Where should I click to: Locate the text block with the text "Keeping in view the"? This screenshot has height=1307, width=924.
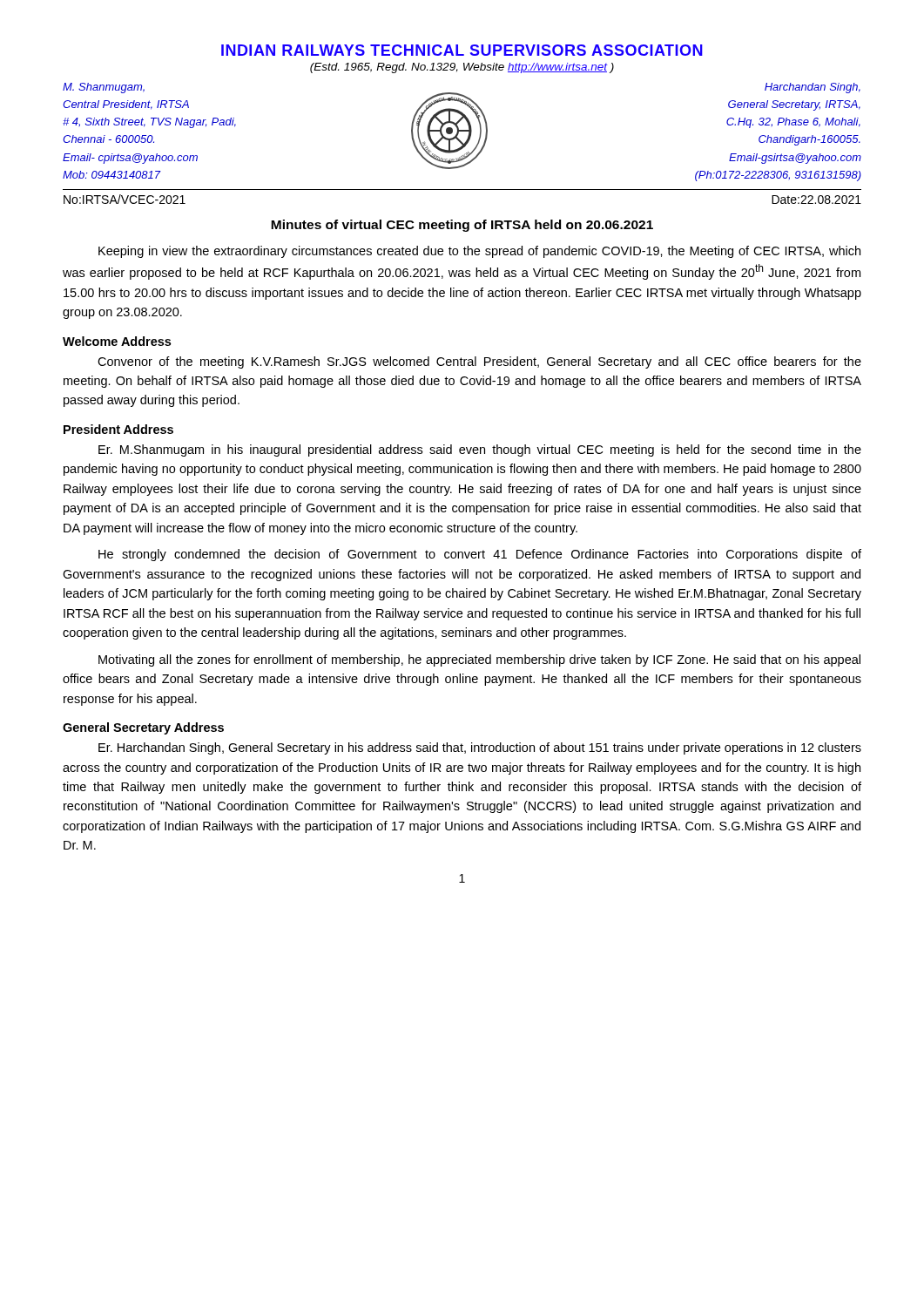click(462, 282)
